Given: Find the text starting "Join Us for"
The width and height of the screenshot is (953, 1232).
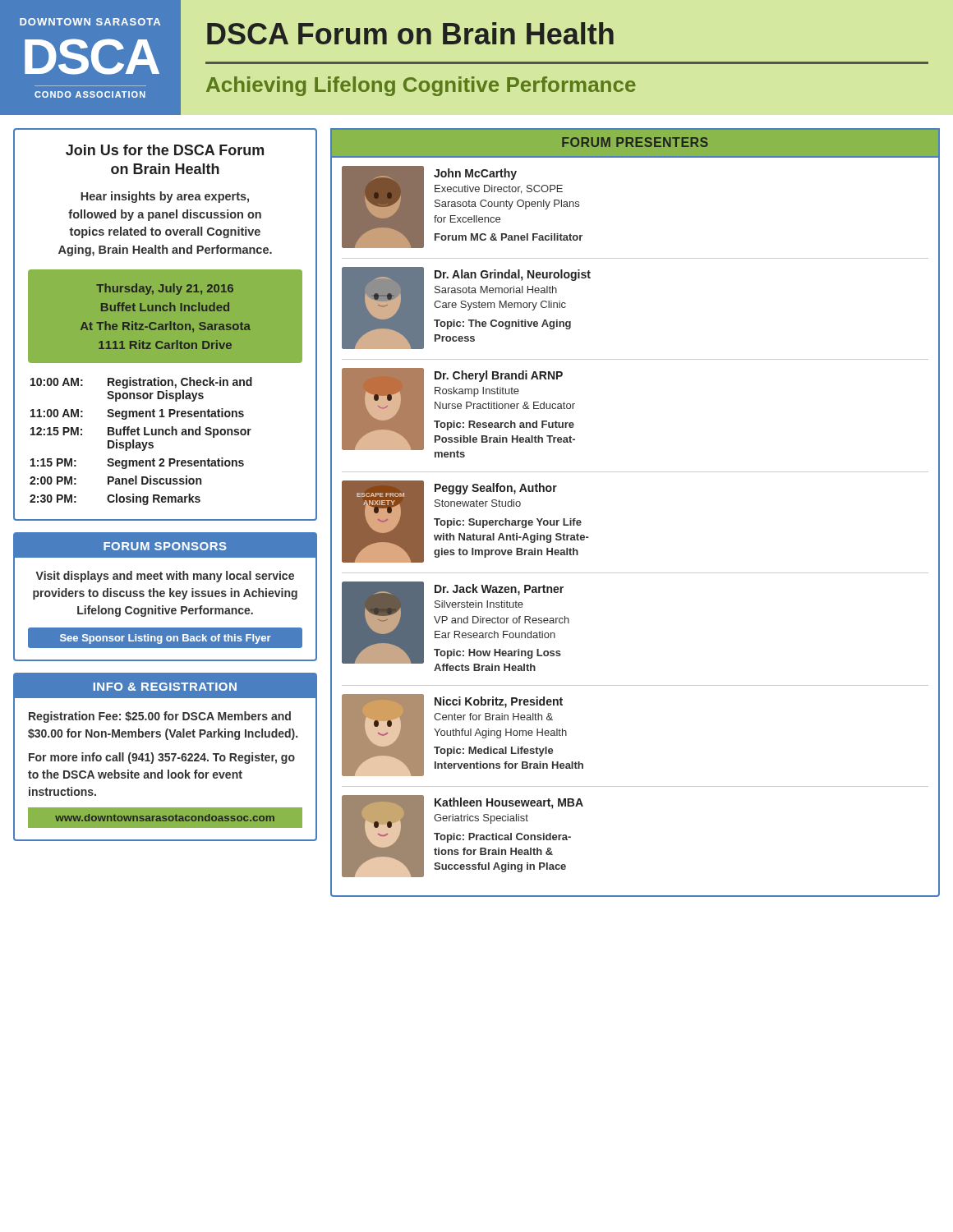Looking at the screenshot, I should pyautogui.click(x=165, y=160).
